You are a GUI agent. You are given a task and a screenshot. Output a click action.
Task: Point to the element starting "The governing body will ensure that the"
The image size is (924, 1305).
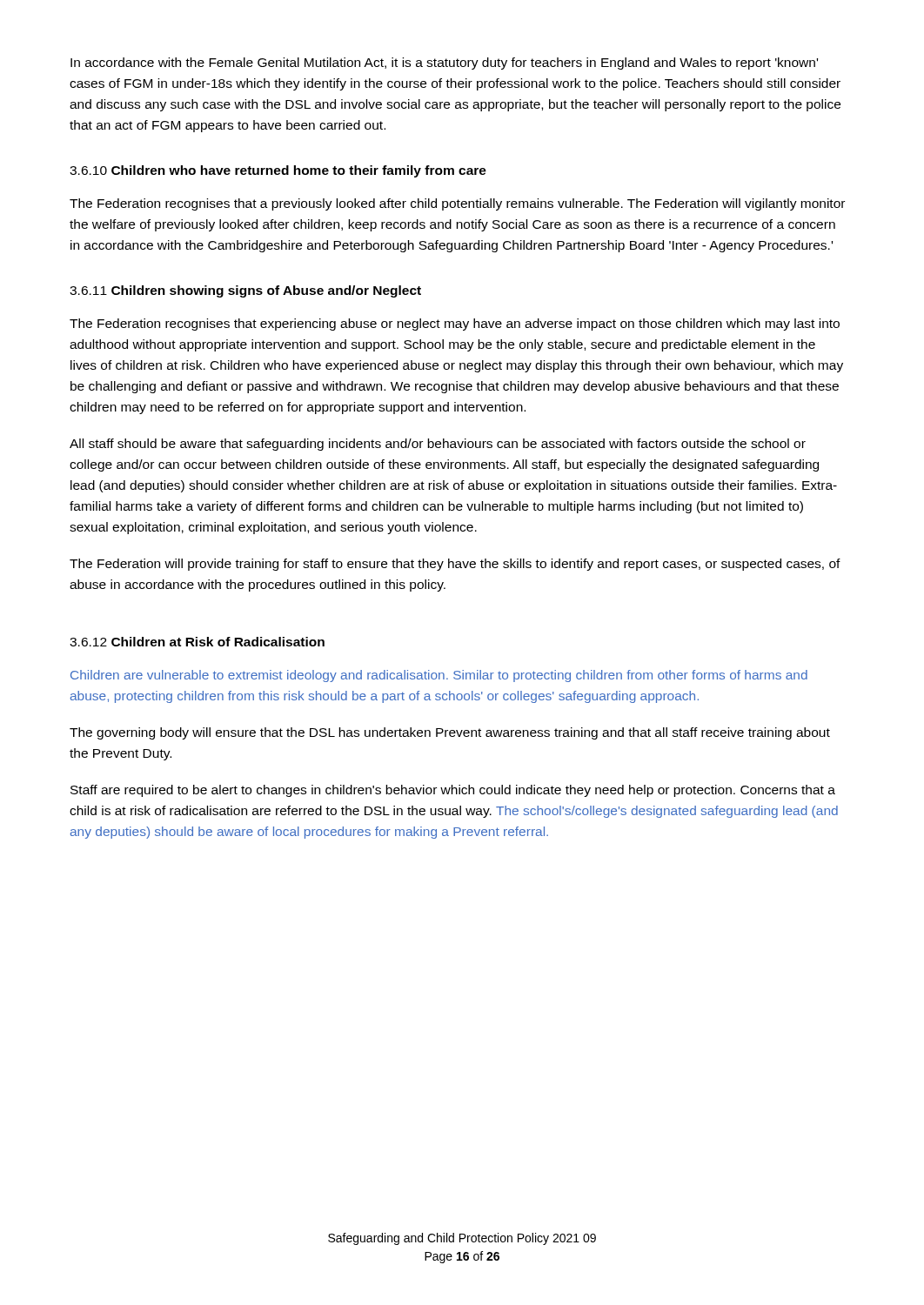450,743
